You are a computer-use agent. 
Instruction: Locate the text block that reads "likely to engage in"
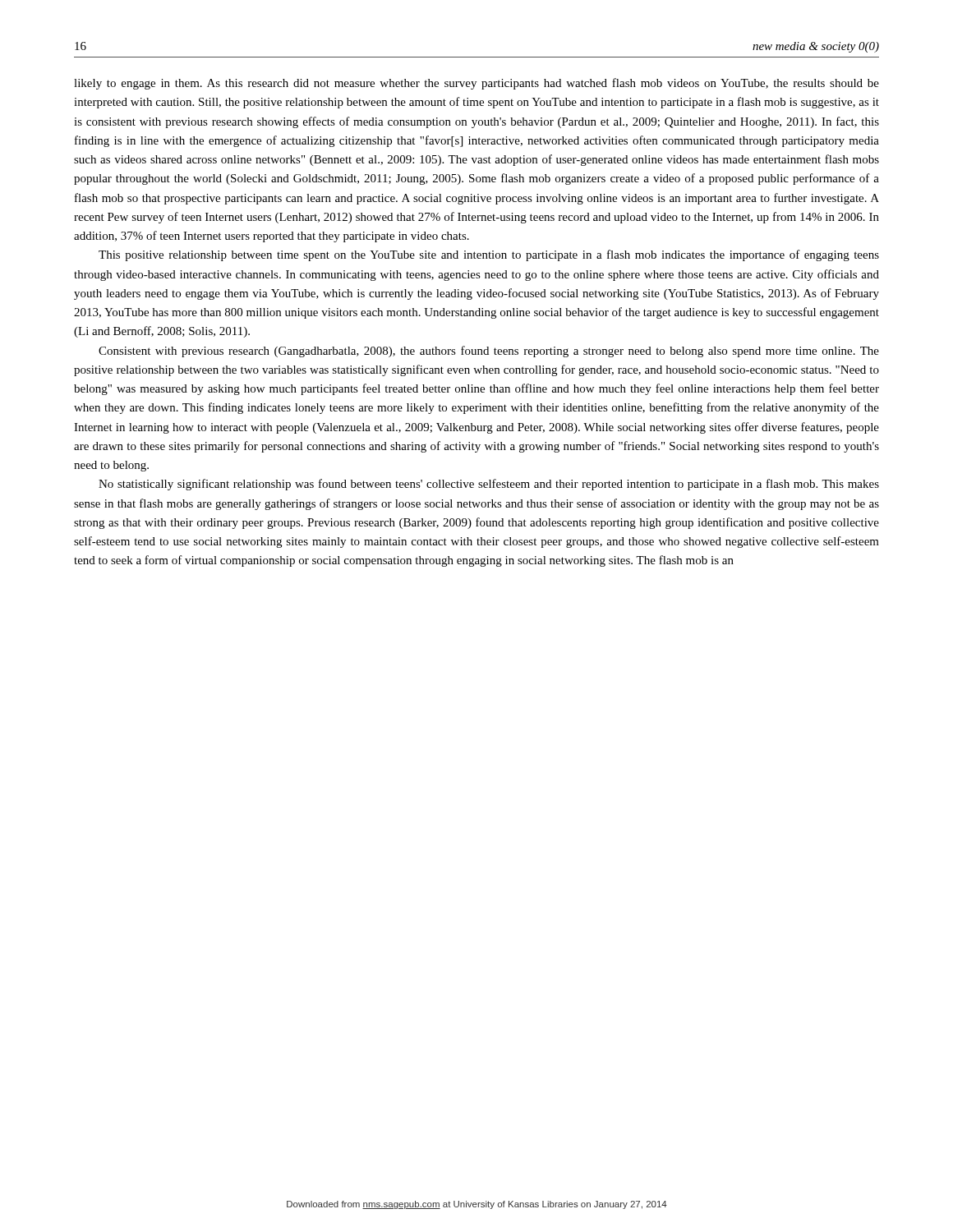476,160
